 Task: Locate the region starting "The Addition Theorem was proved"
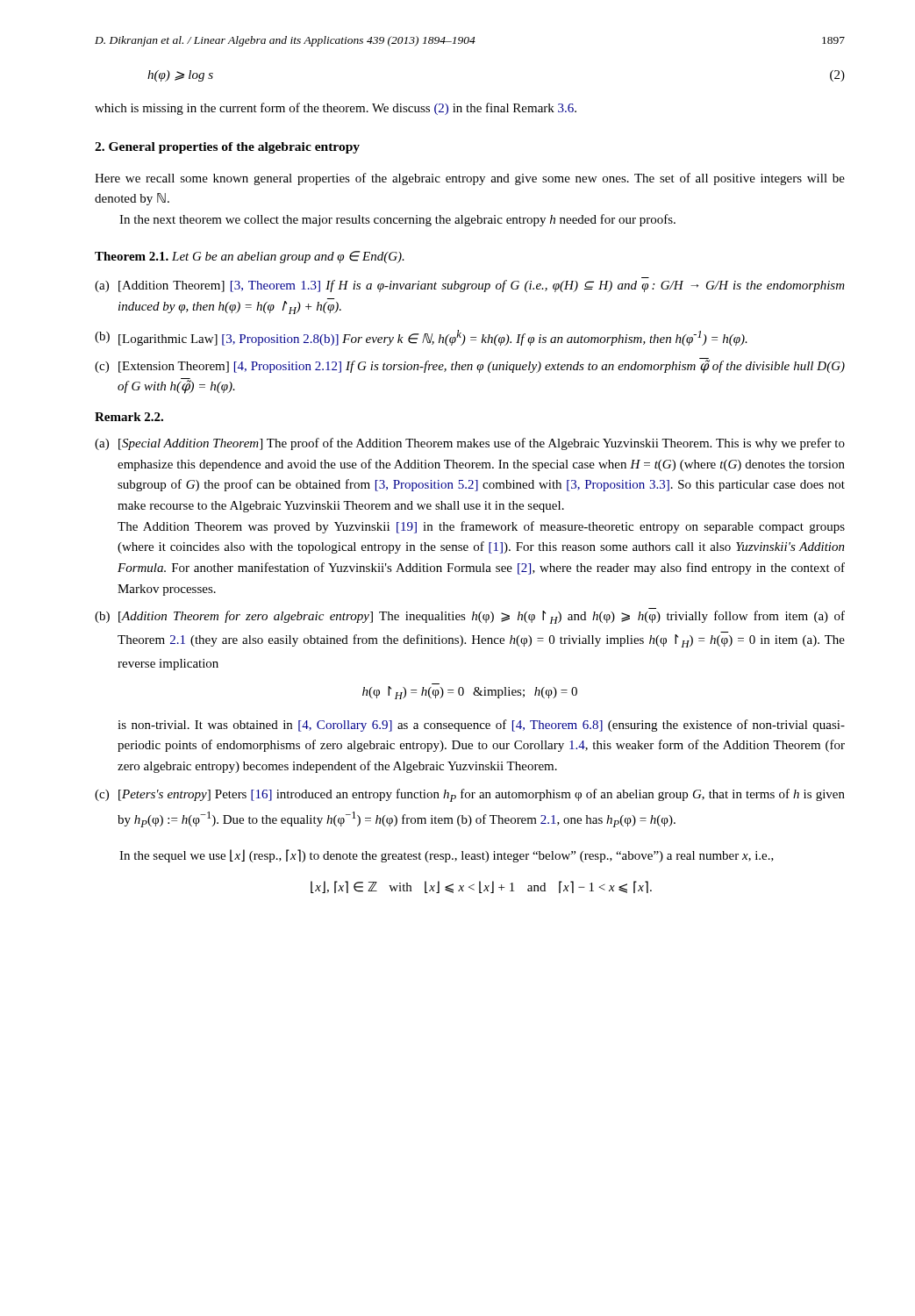pyautogui.click(x=481, y=557)
